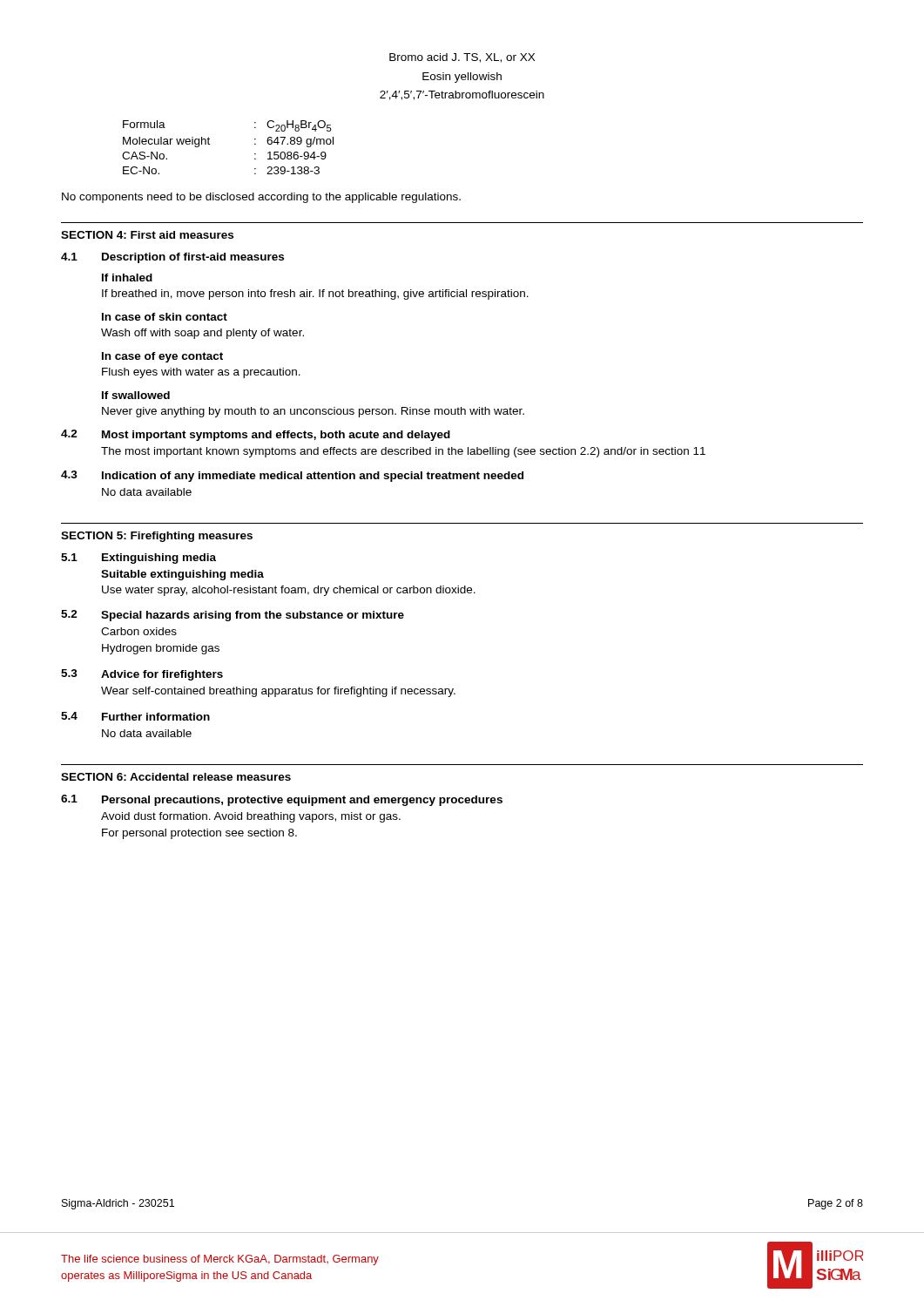Navigate to the text block starting "If swallowed"
Viewport: 924px width, 1307px height.
[x=136, y=395]
